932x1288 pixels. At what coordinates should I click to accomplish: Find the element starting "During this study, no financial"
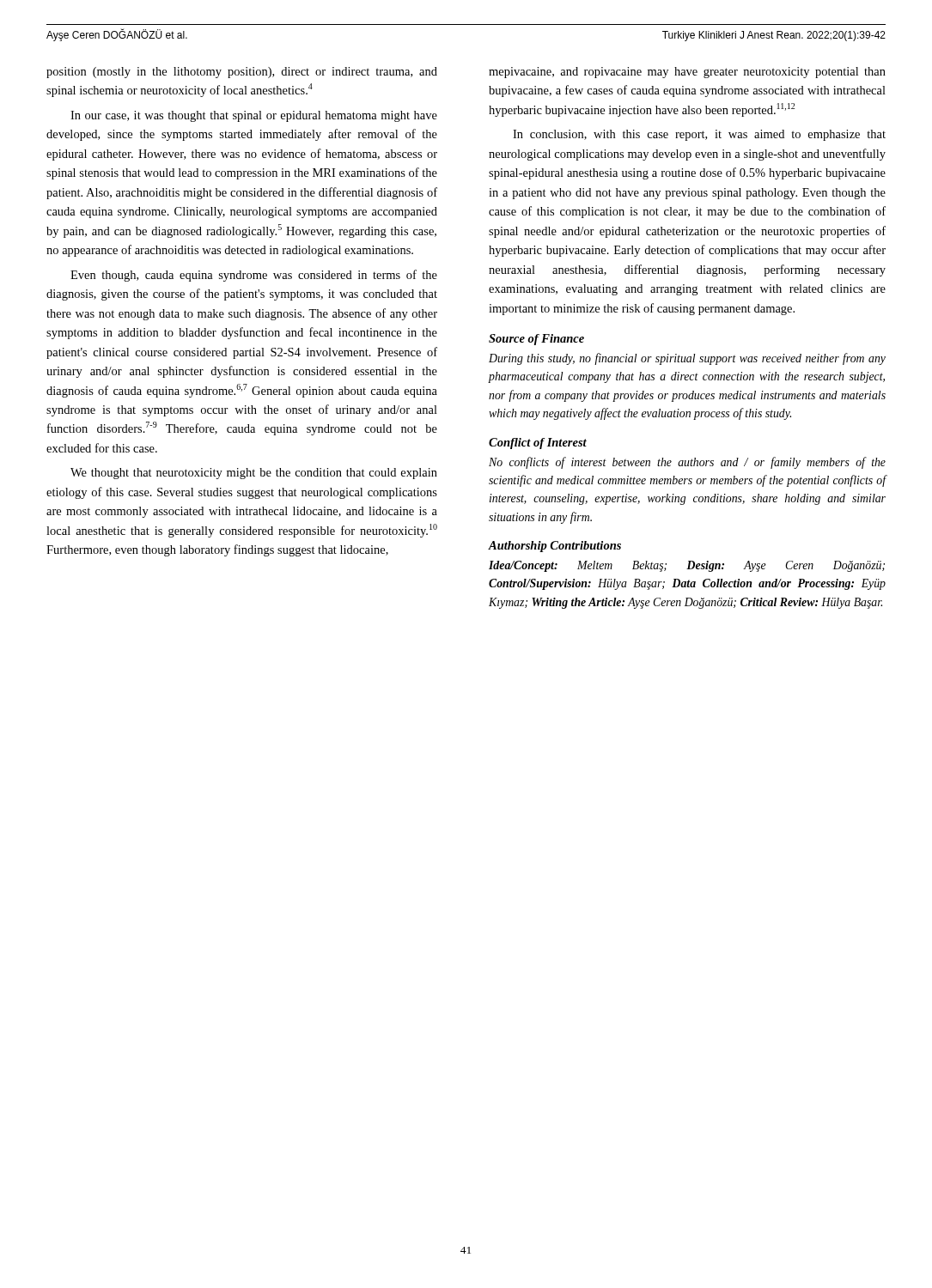(687, 386)
